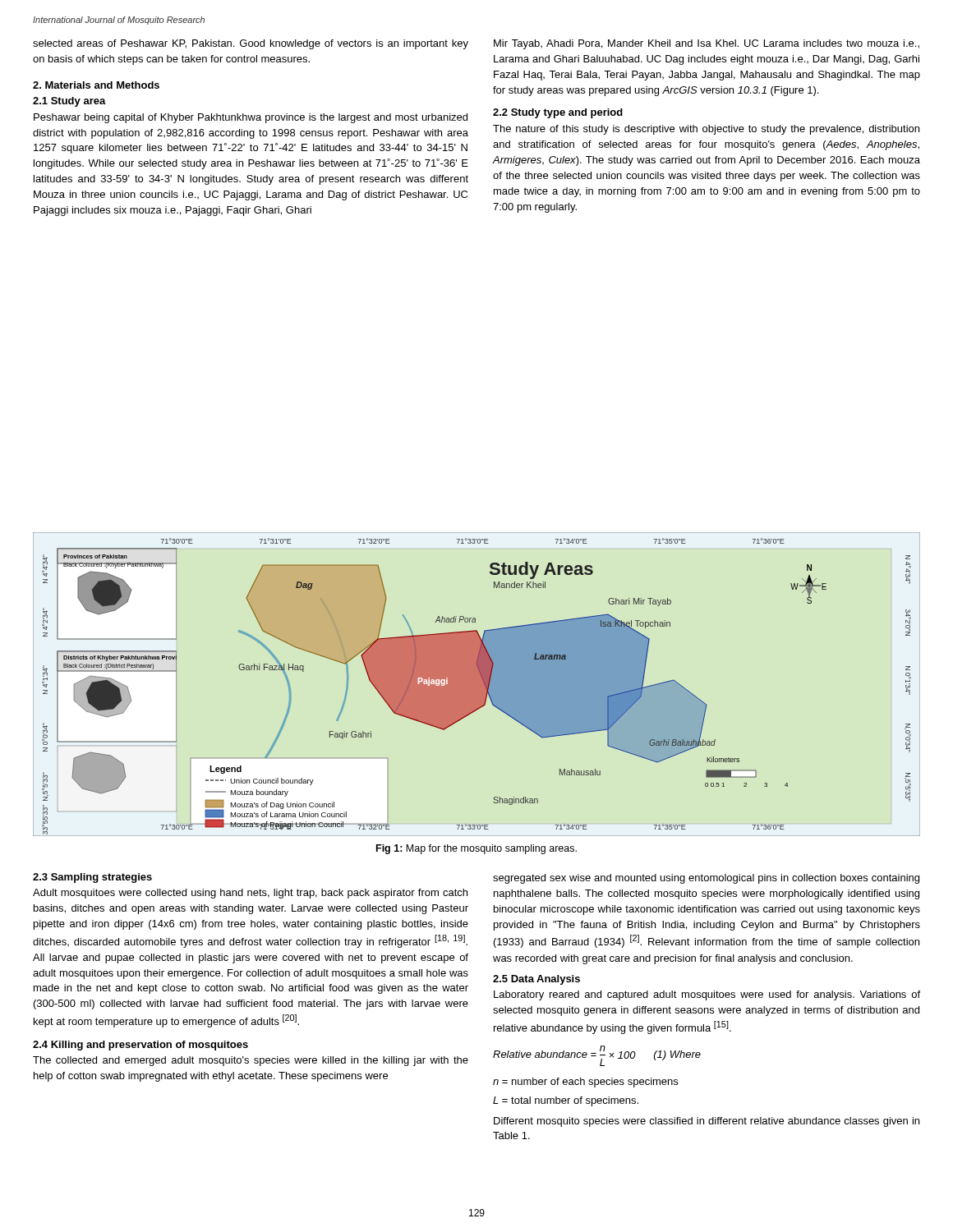Select the section header with the text "2.1 Study area"
The width and height of the screenshot is (953, 1232).
pyautogui.click(x=69, y=100)
